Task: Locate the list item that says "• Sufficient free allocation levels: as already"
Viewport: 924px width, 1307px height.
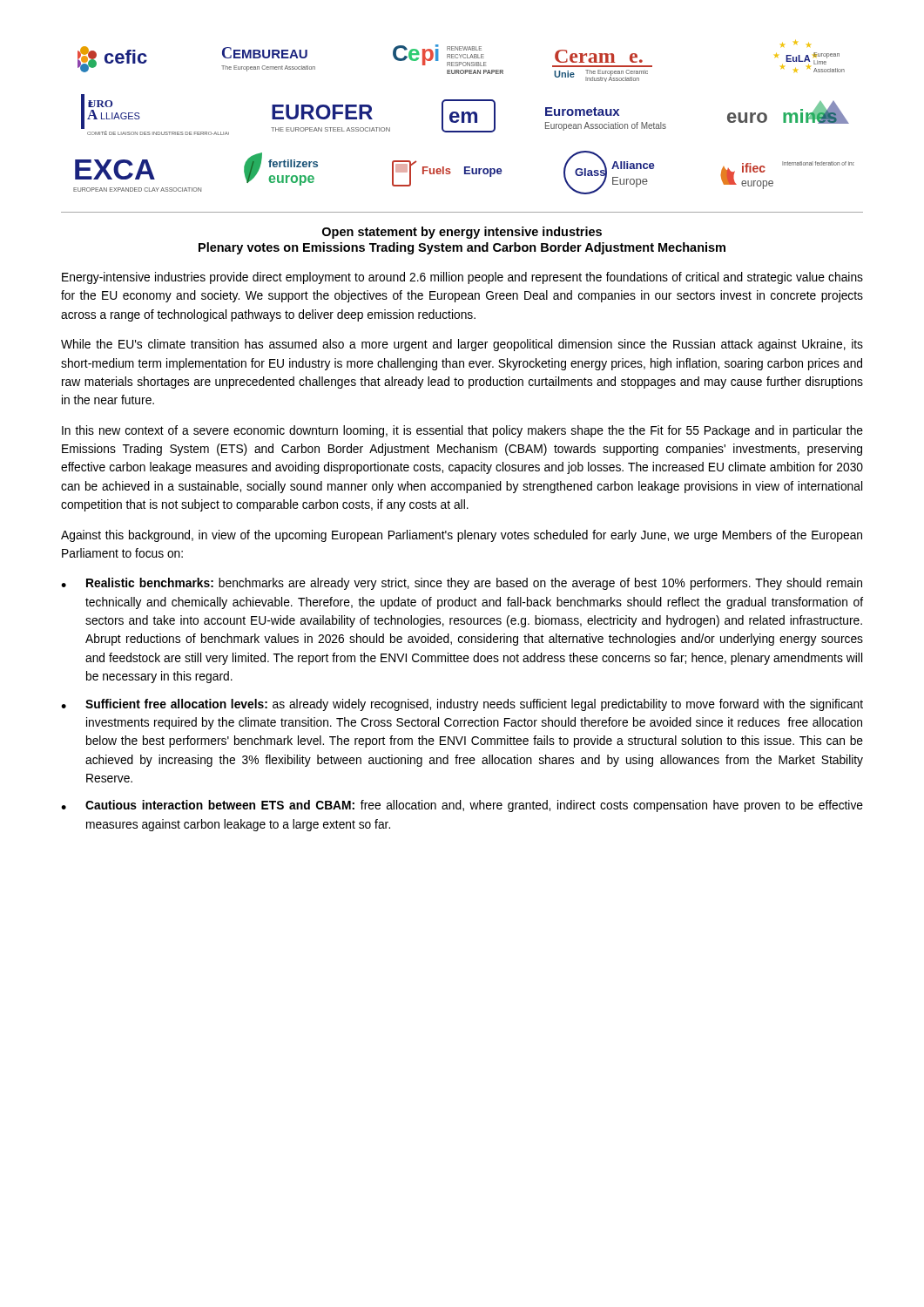Action: click(x=462, y=741)
